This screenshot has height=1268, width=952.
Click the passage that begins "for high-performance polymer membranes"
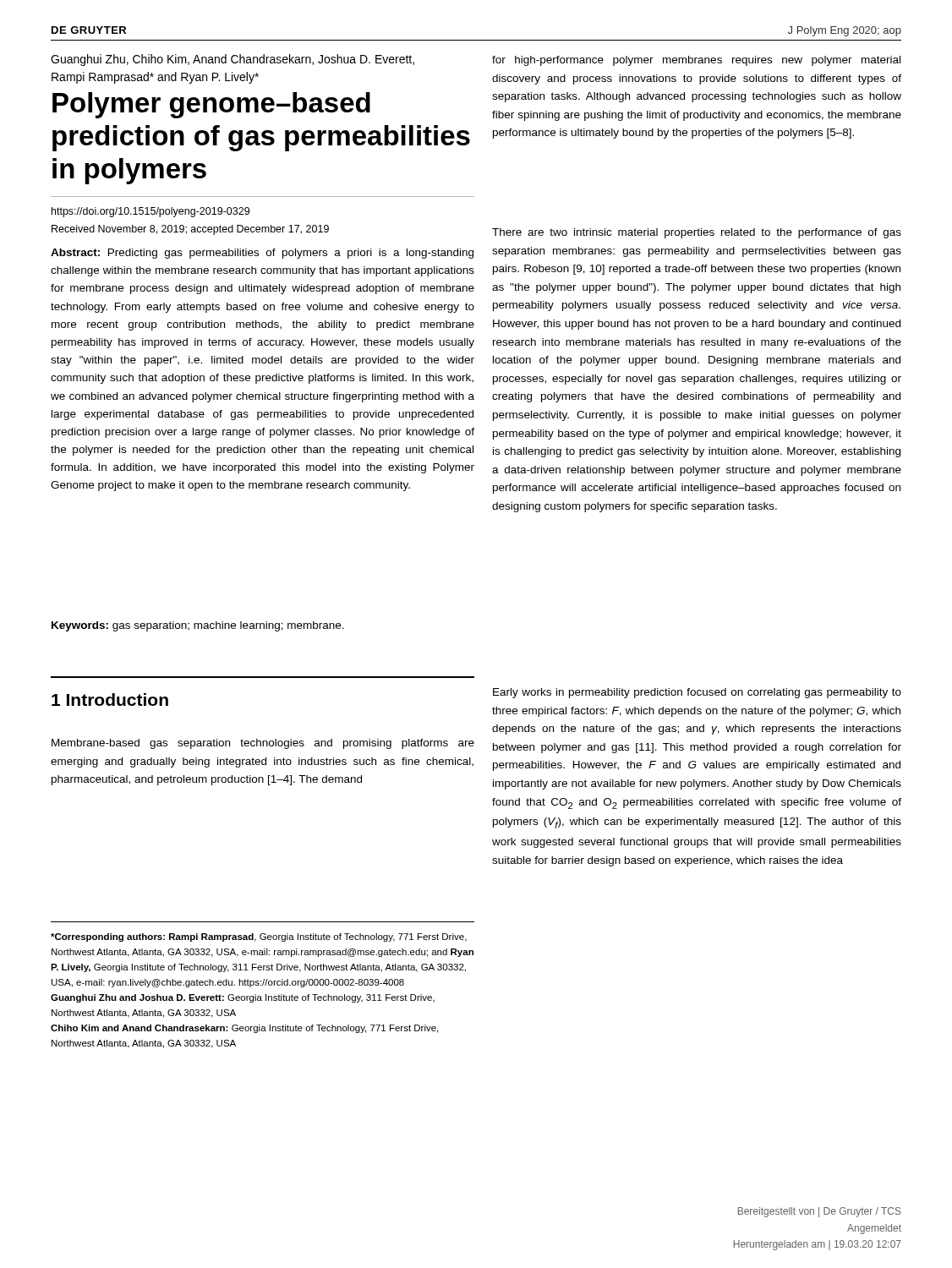point(697,96)
